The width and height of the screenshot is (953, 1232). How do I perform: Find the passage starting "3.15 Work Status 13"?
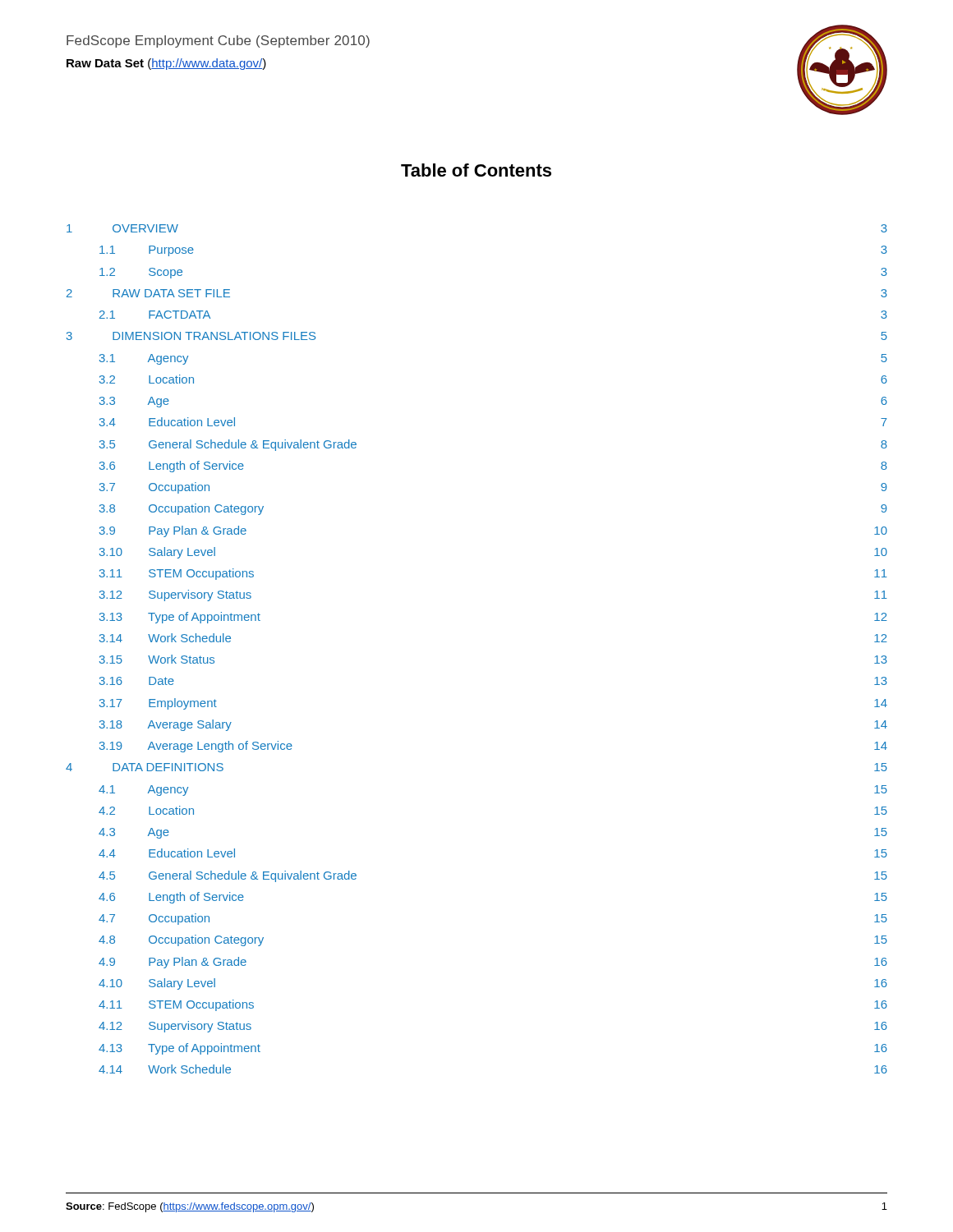pos(112,659)
